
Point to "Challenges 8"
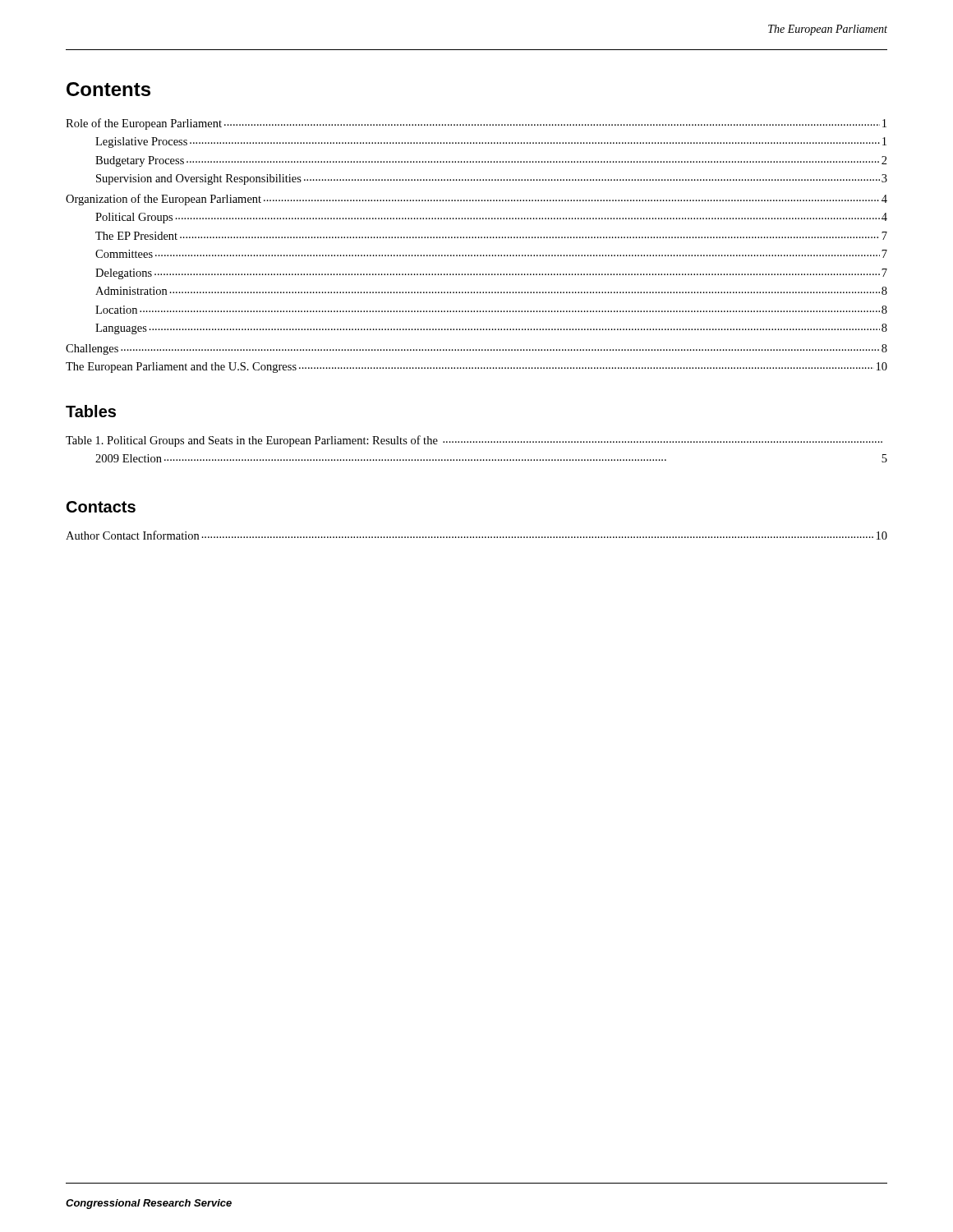(x=476, y=348)
